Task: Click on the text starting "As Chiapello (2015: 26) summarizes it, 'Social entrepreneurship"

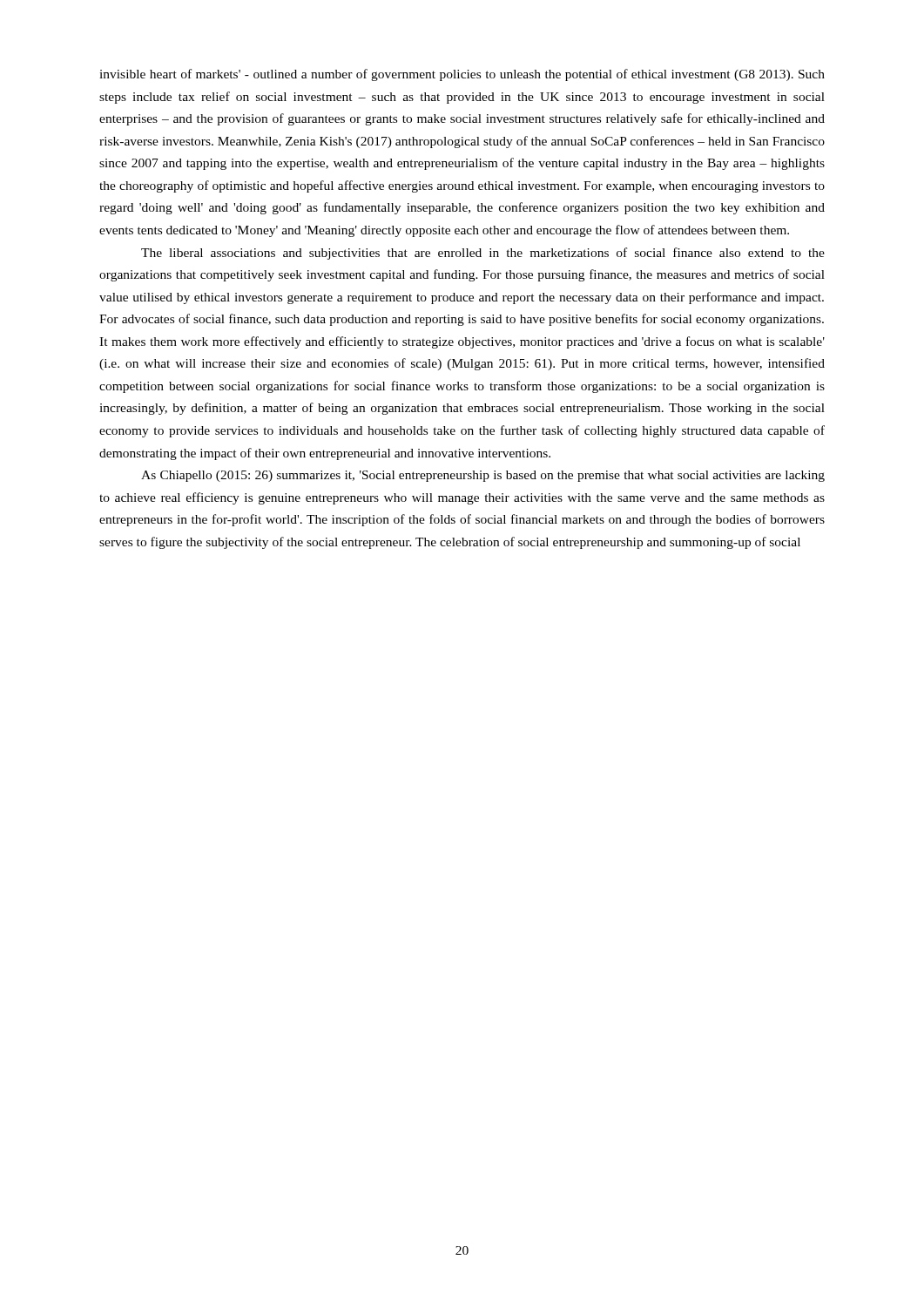Action: [462, 508]
